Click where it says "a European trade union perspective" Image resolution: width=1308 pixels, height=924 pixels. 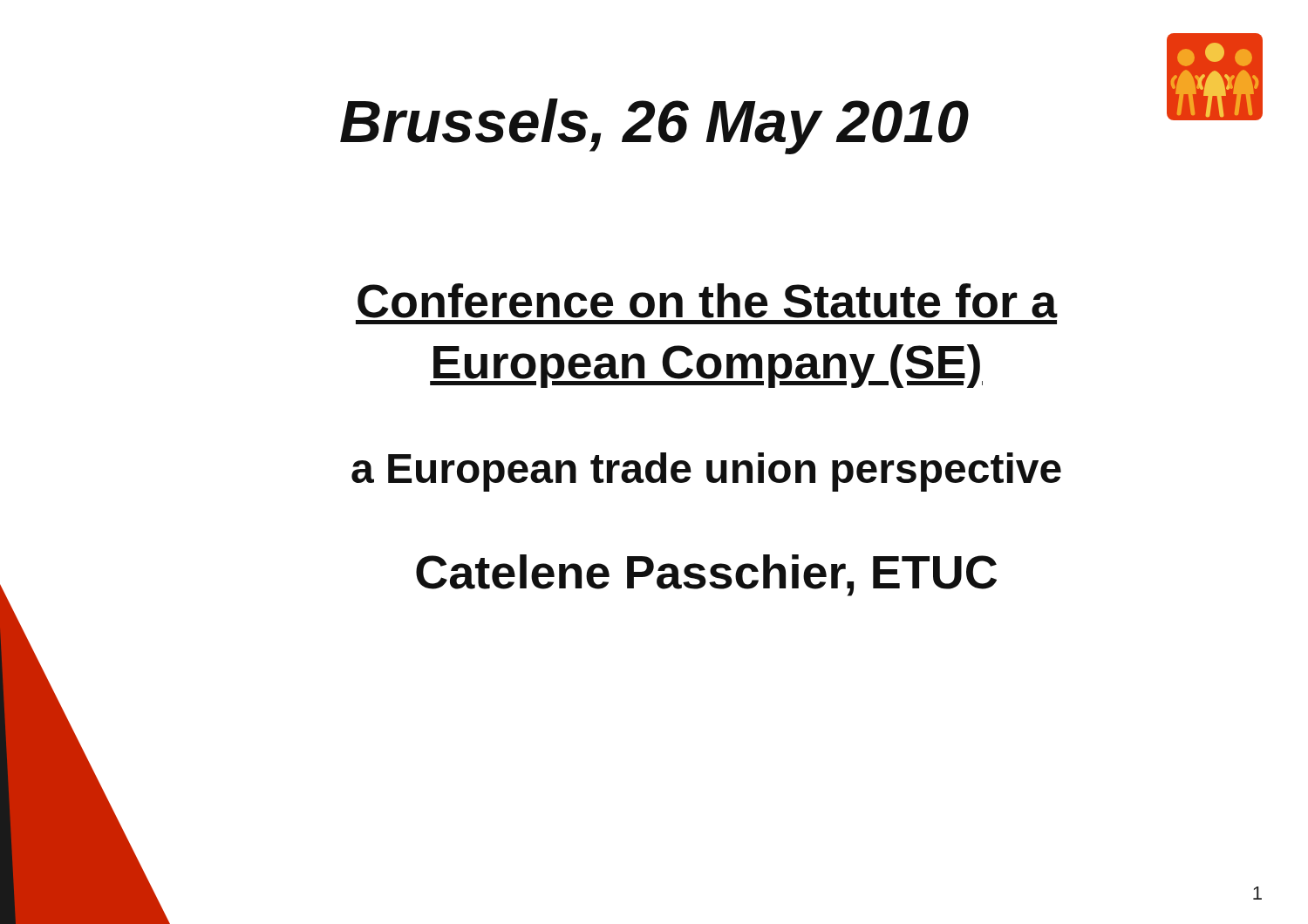point(706,469)
